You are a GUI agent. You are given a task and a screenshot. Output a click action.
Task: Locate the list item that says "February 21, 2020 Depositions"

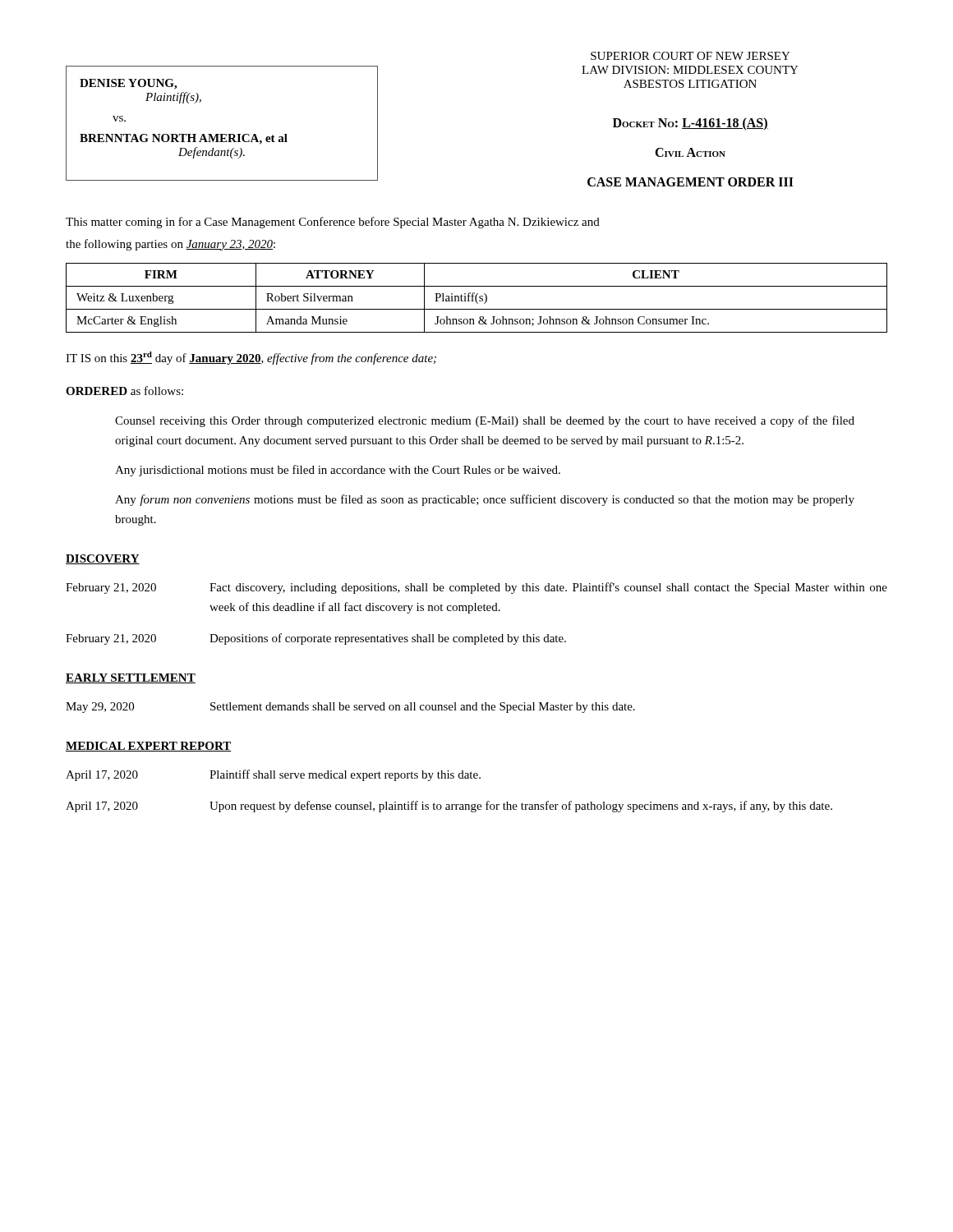point(476,638)
